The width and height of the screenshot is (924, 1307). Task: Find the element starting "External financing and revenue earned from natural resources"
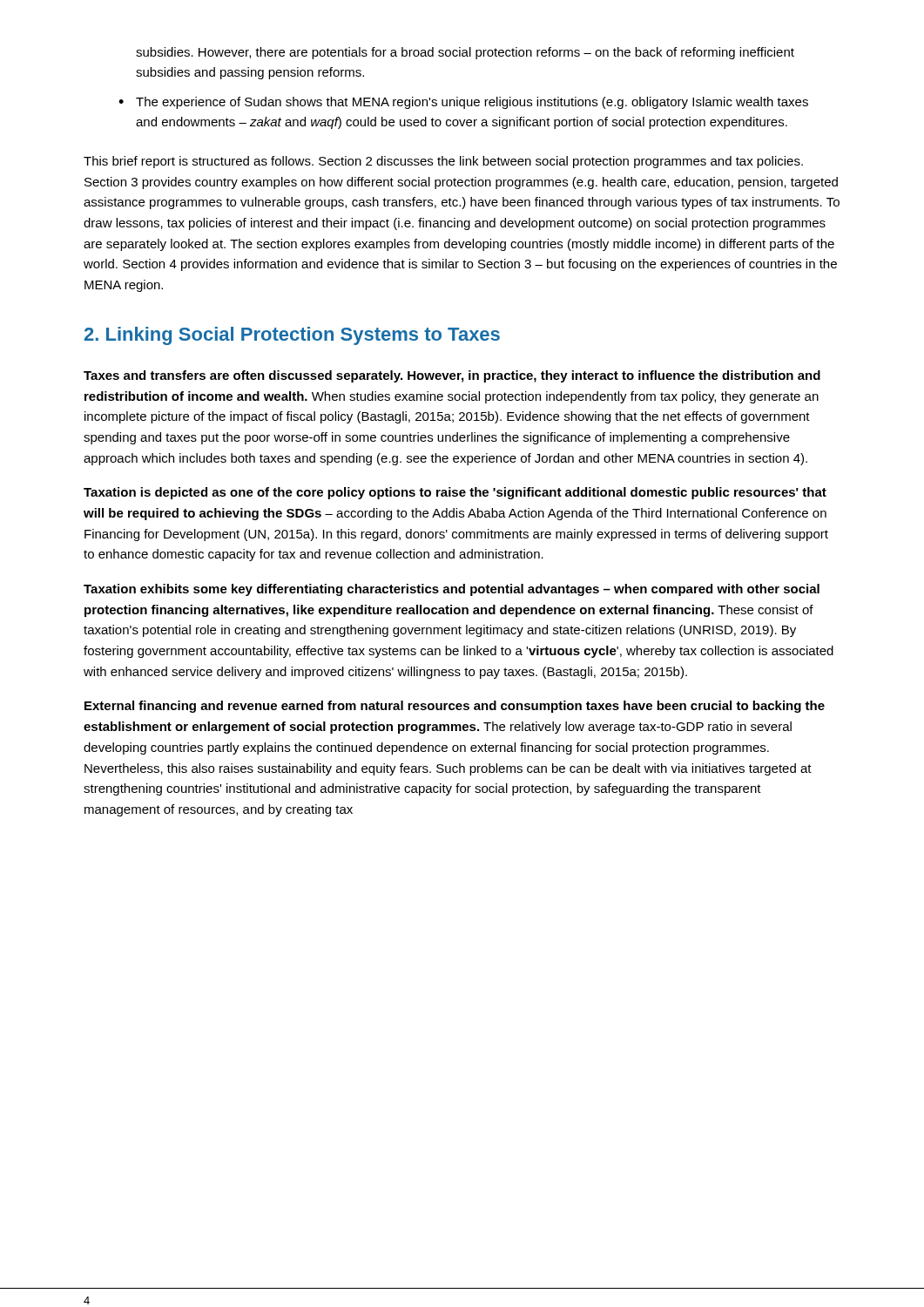[454, 757]
